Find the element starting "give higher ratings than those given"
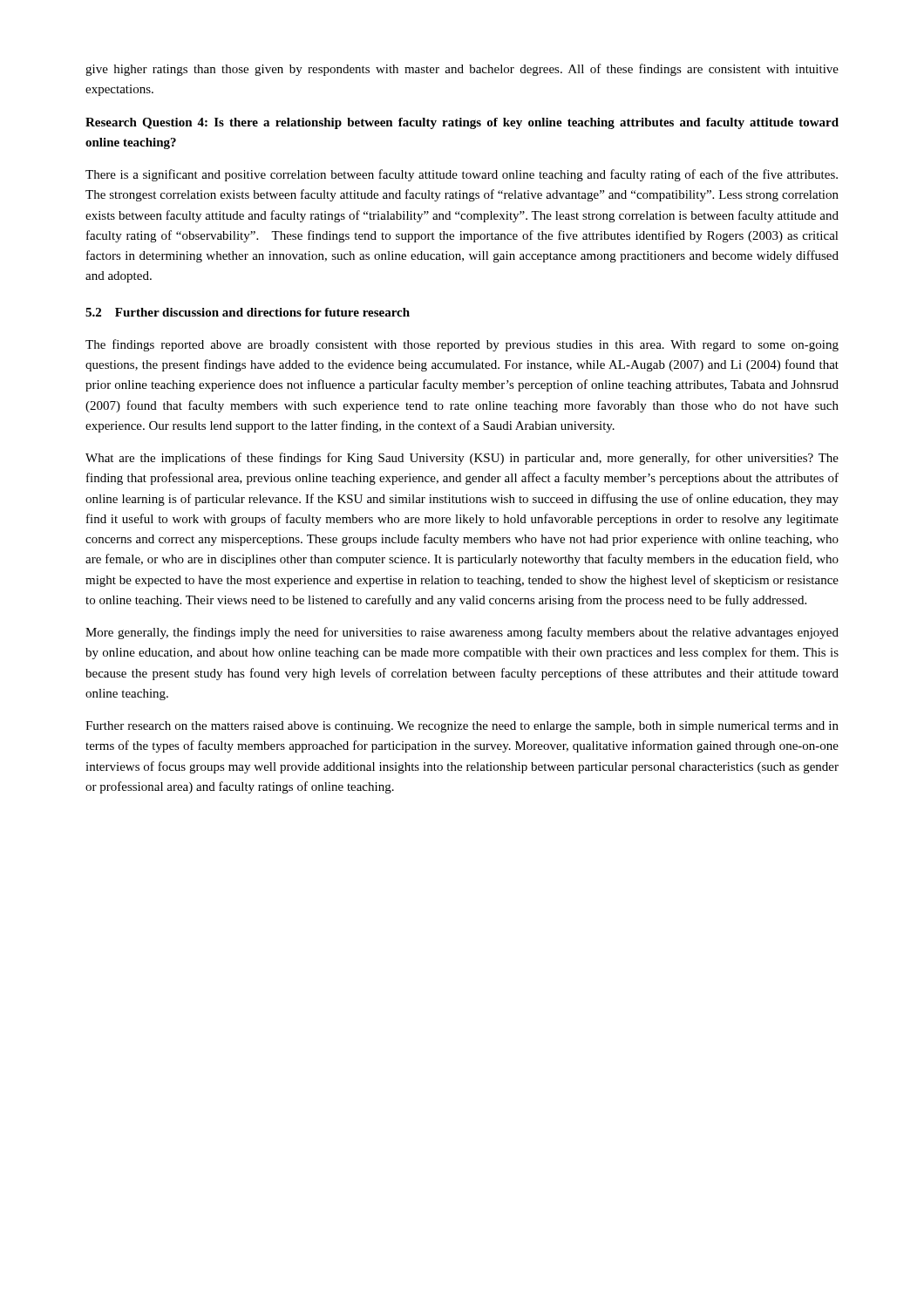 point(462,80)
